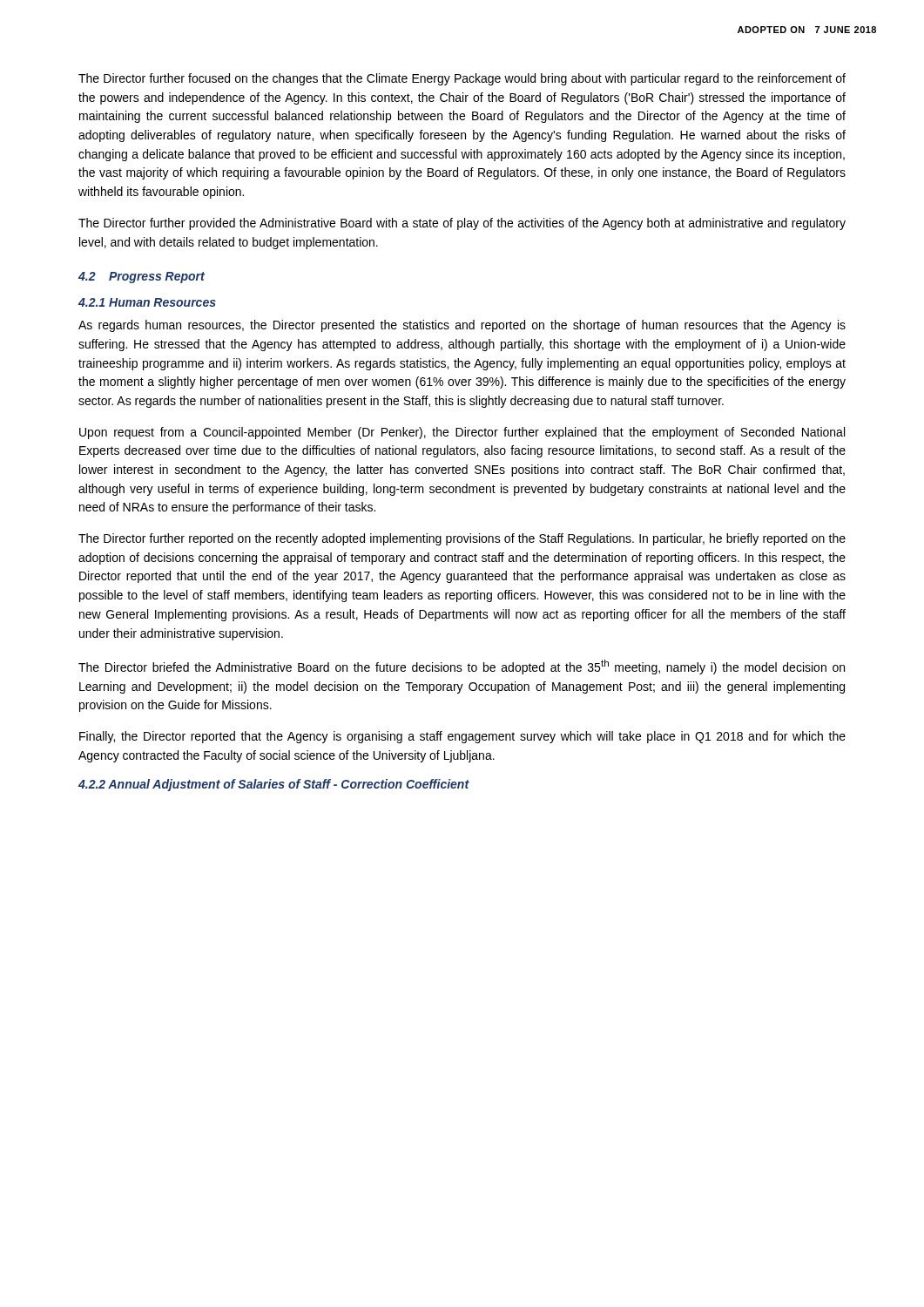Navigate to the text starting "4.2.2 Annual Adjustment of Salaries of Staff"
This screenshot has width=924, height=1307.
[x=273, y=784]
